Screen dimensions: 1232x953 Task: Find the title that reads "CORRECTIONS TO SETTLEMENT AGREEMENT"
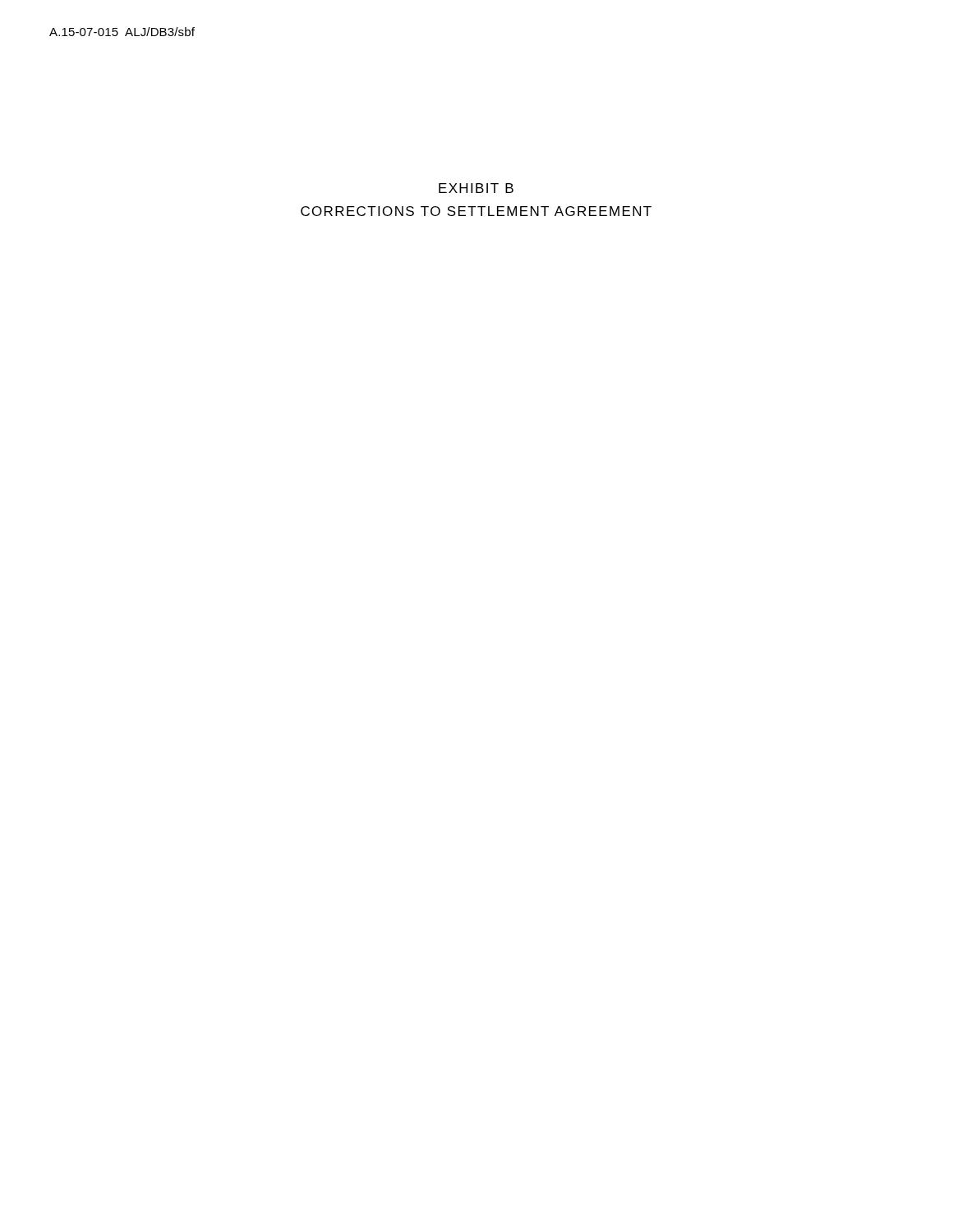click(476, 211)
